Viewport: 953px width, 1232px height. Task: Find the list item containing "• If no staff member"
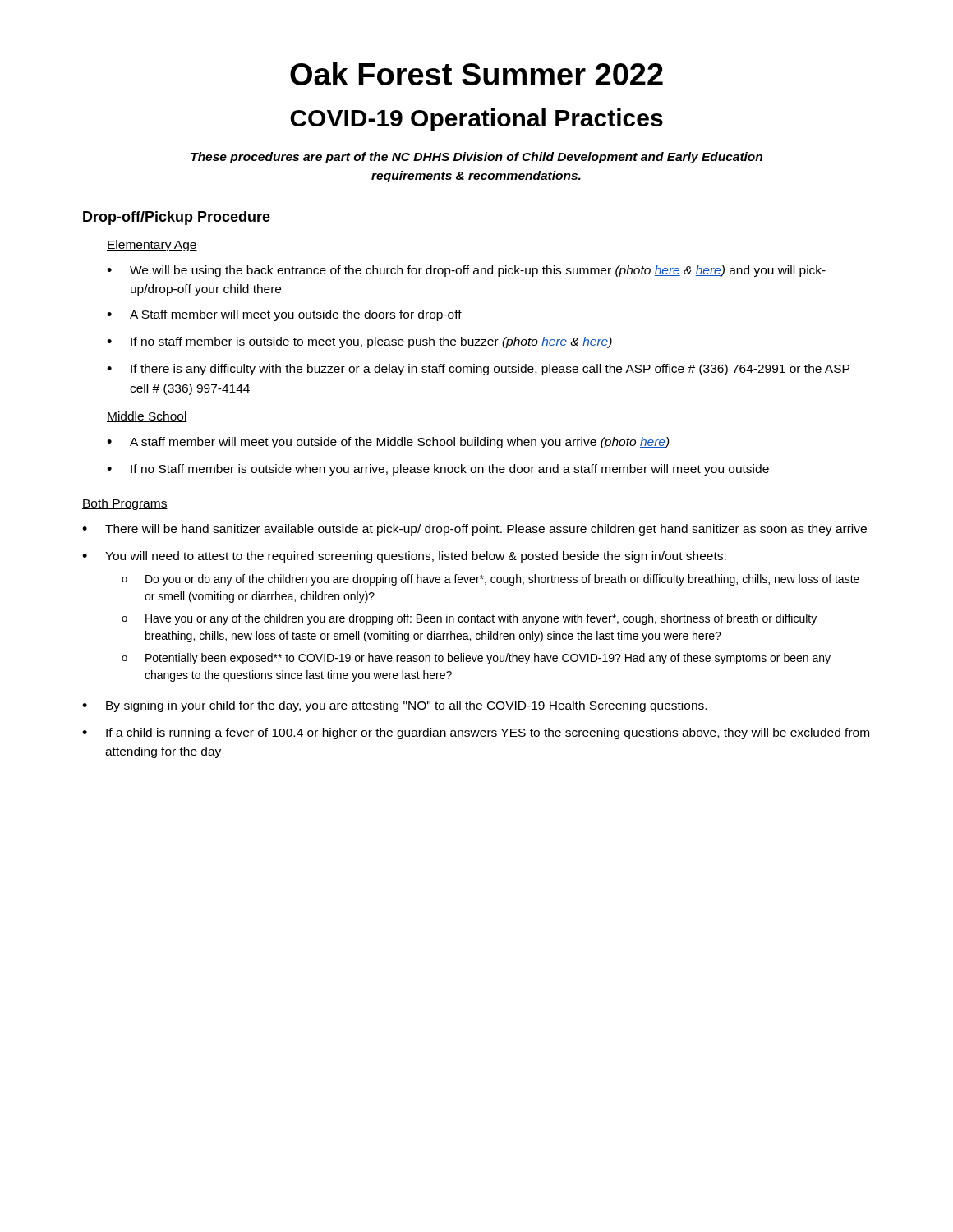[x=489, y=342]
